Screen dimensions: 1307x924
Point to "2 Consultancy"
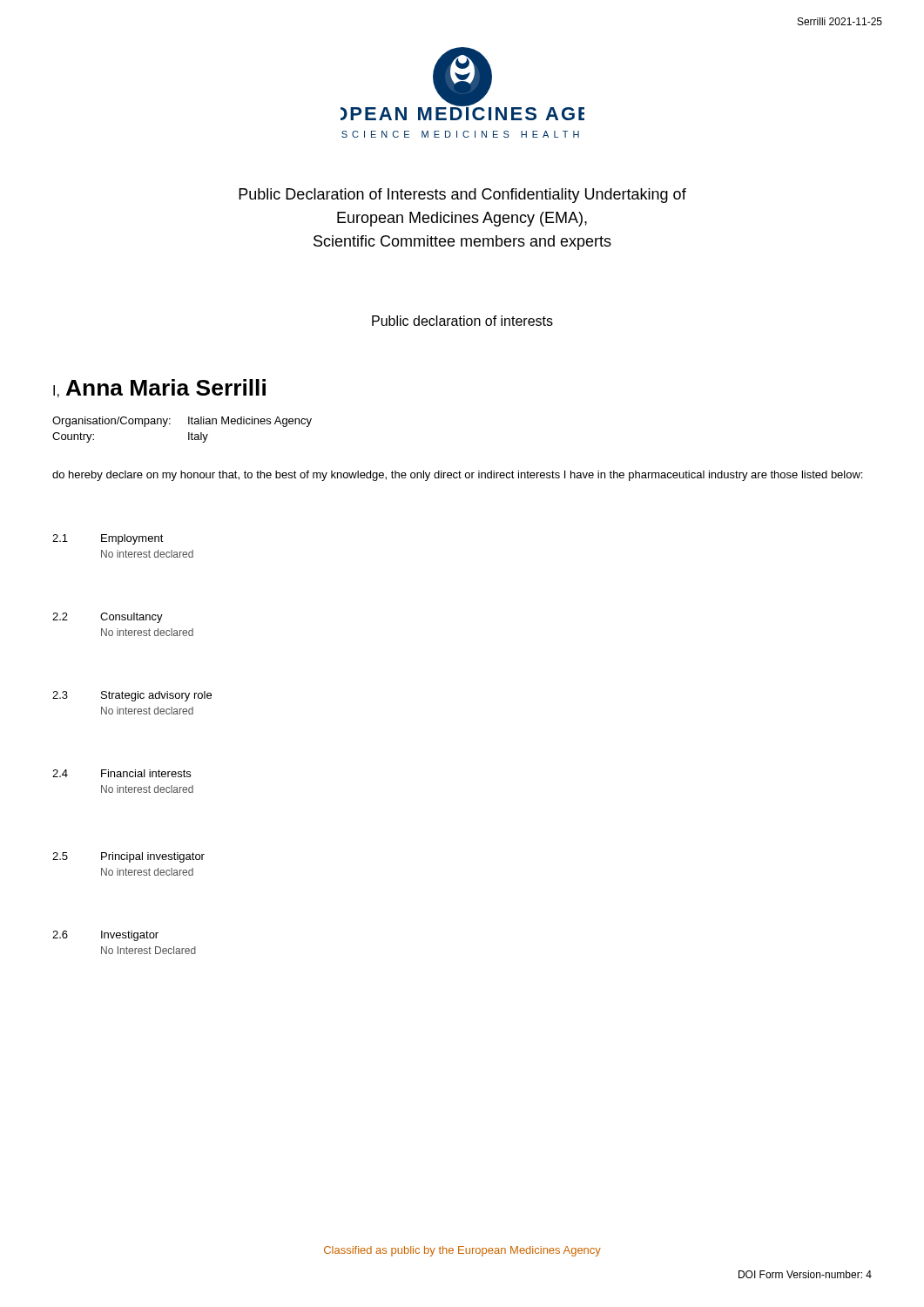107,617
